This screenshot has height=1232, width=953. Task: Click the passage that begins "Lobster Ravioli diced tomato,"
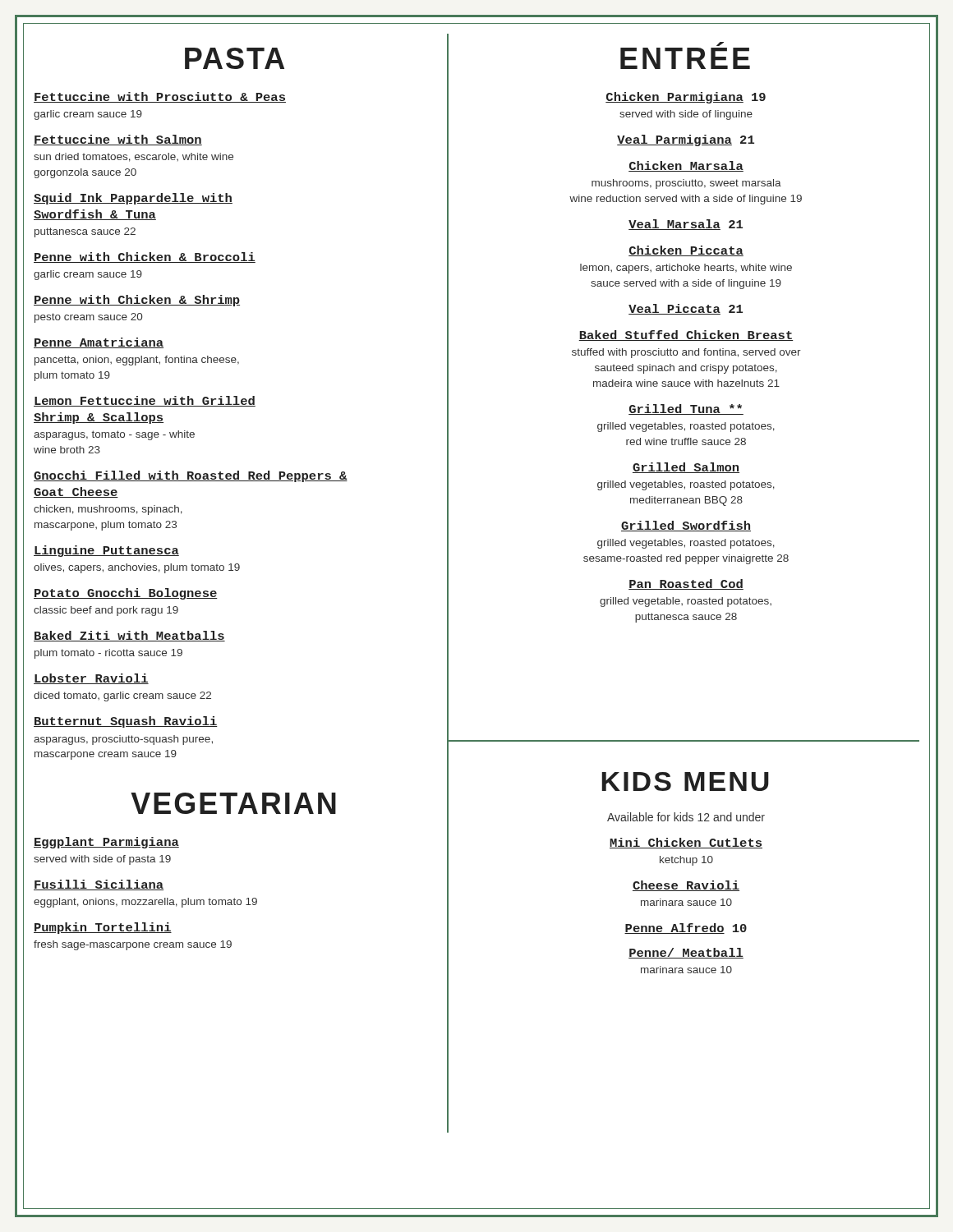[x=122, y=687]
